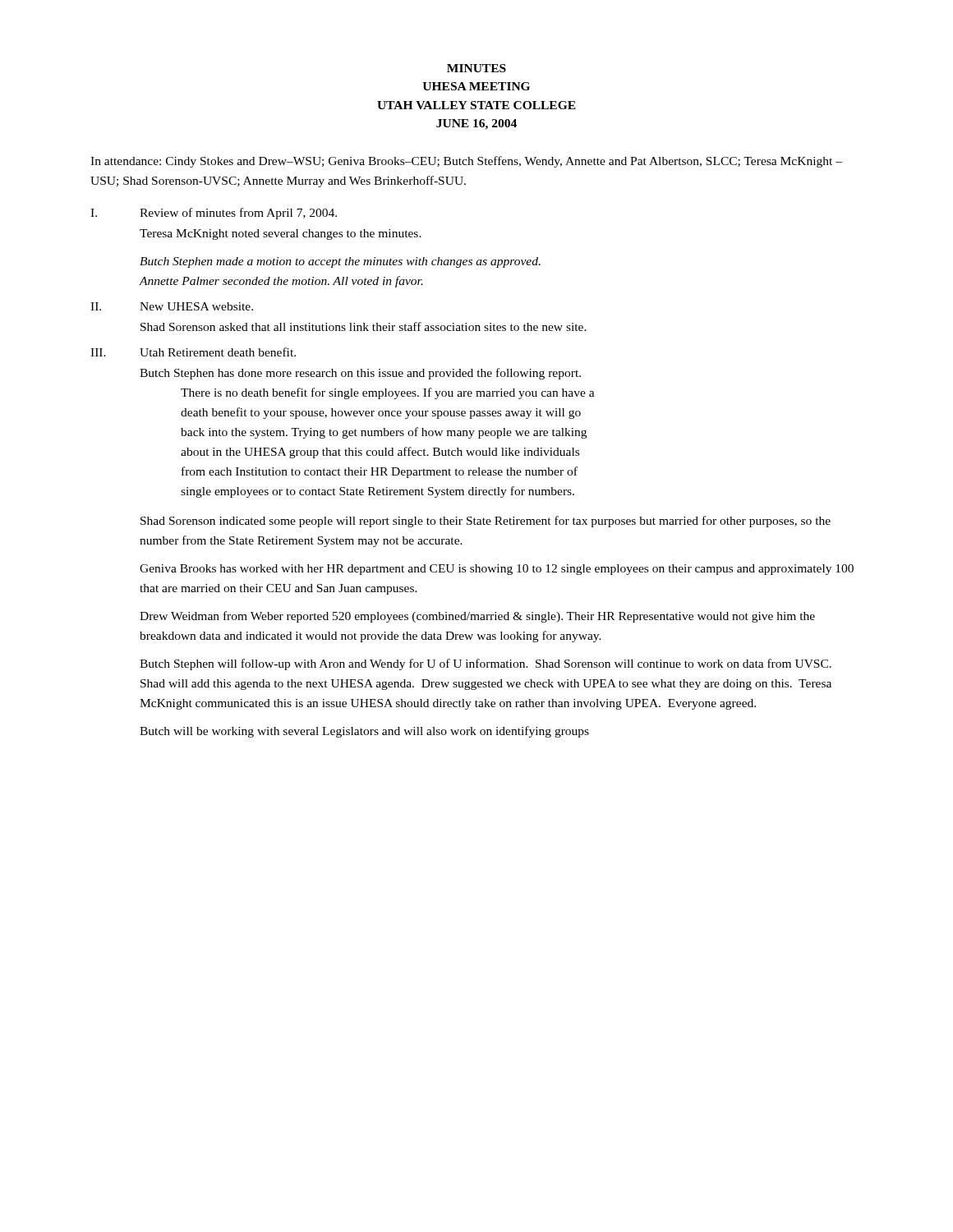Point to the block beginning "Butch Stephen will follow-up with Aron and"

point(486,683)
